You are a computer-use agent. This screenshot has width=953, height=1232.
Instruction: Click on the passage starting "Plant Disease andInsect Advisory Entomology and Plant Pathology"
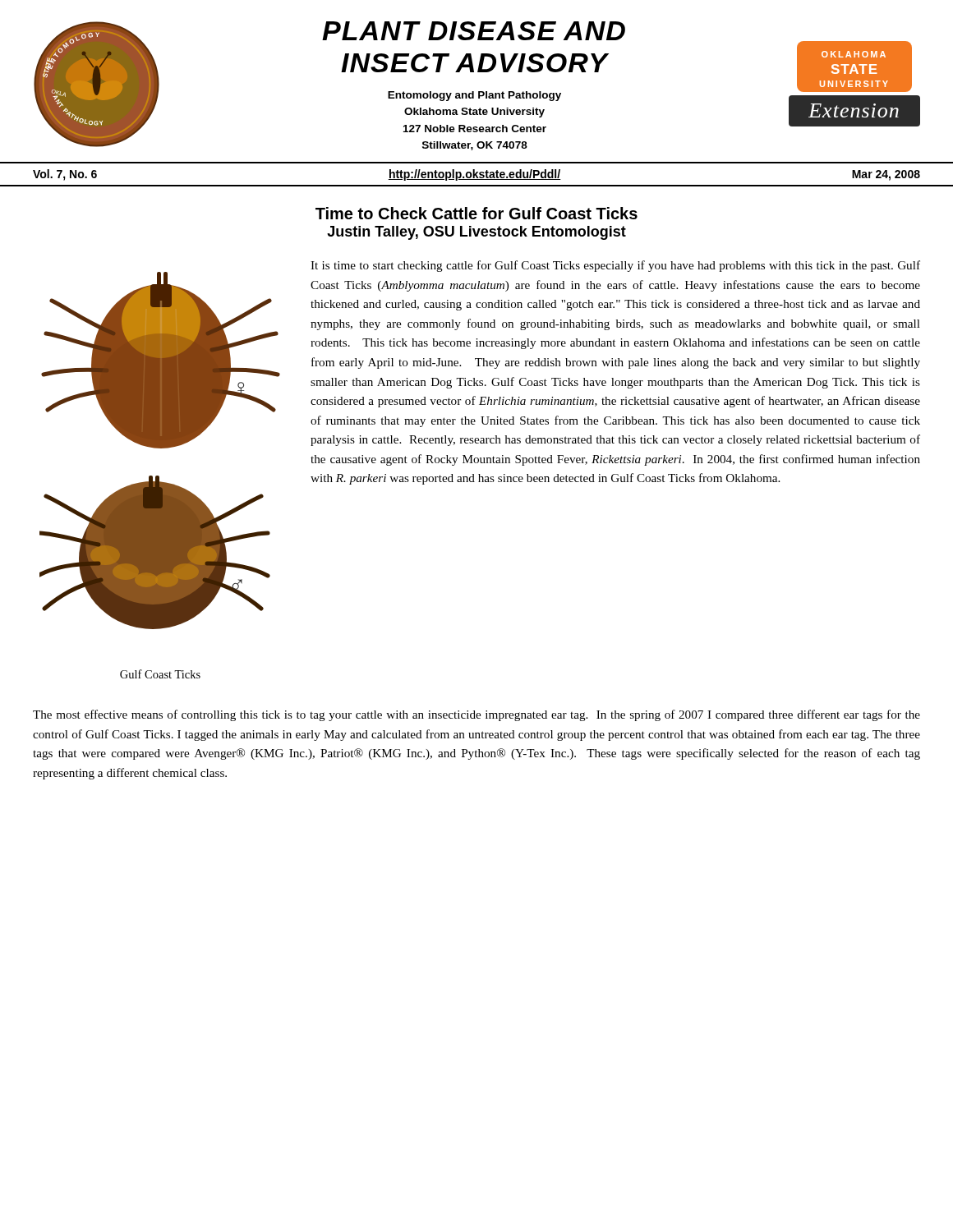[474, 84]
